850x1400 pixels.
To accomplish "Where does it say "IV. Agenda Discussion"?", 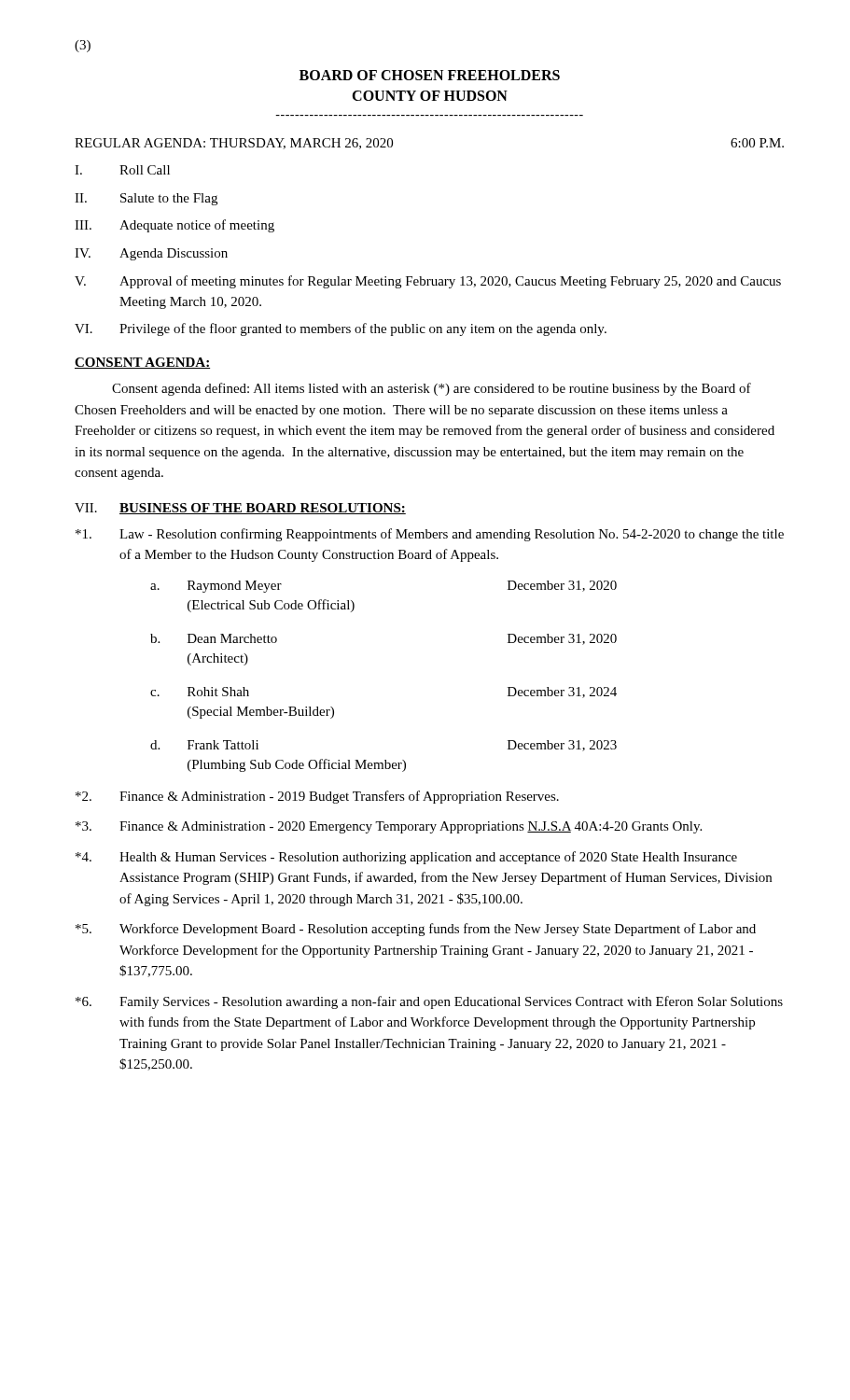I will (x=151, y=254).
